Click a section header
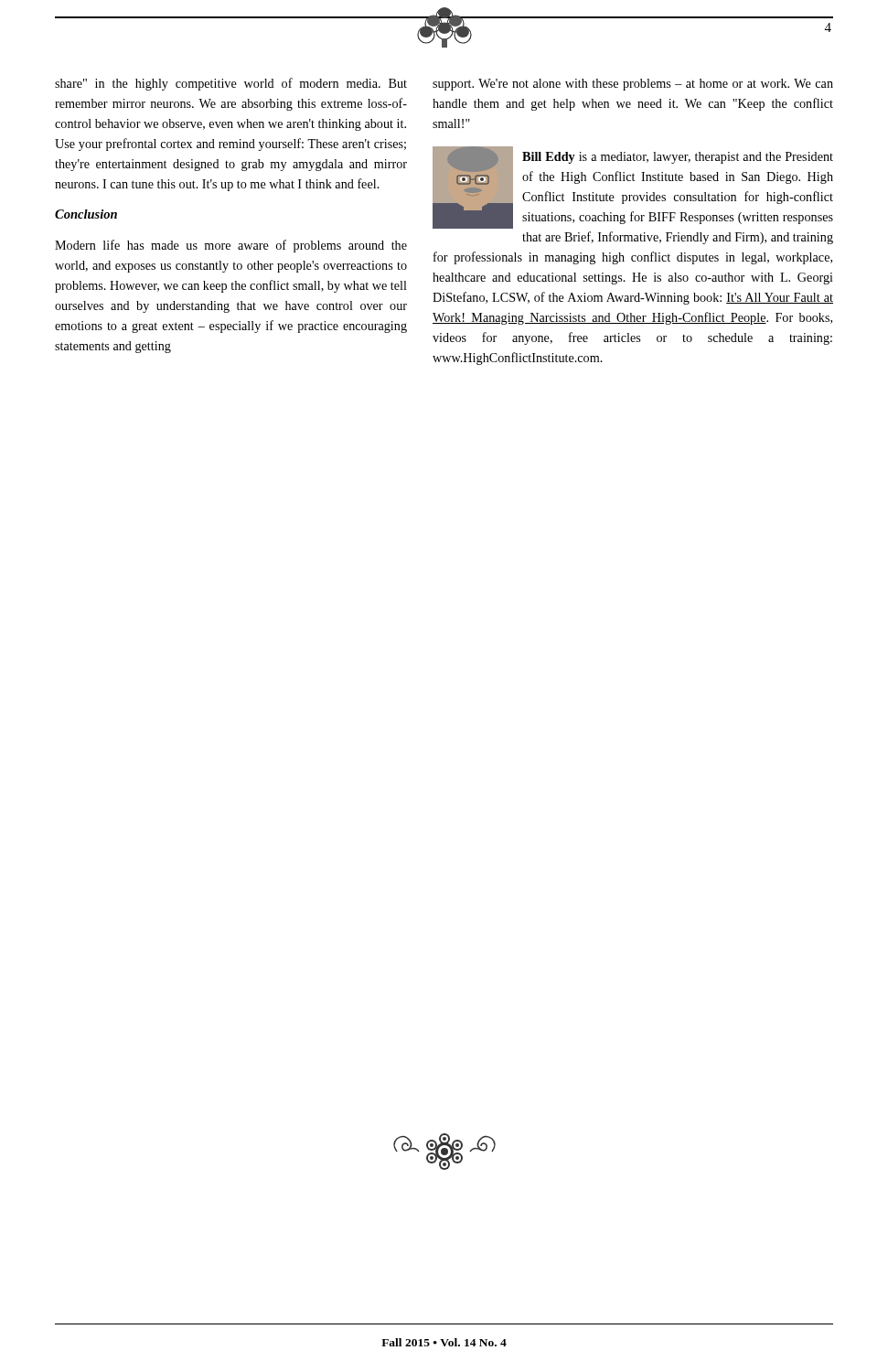Image resolution: width=888 pixels, height=1372 pixels. (x=86, y=214)
